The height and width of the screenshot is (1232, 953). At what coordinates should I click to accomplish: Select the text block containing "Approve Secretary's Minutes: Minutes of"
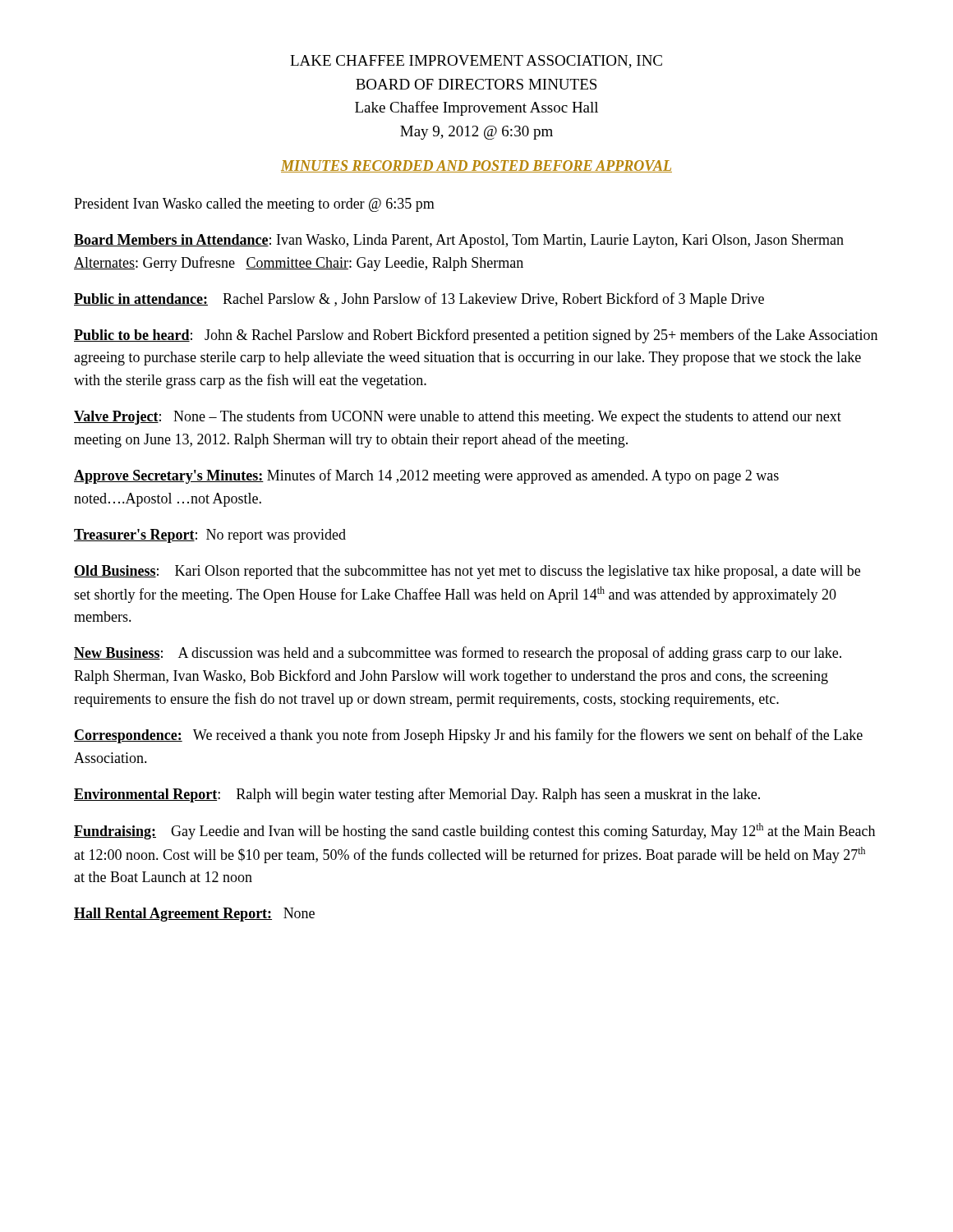(426, 487)
